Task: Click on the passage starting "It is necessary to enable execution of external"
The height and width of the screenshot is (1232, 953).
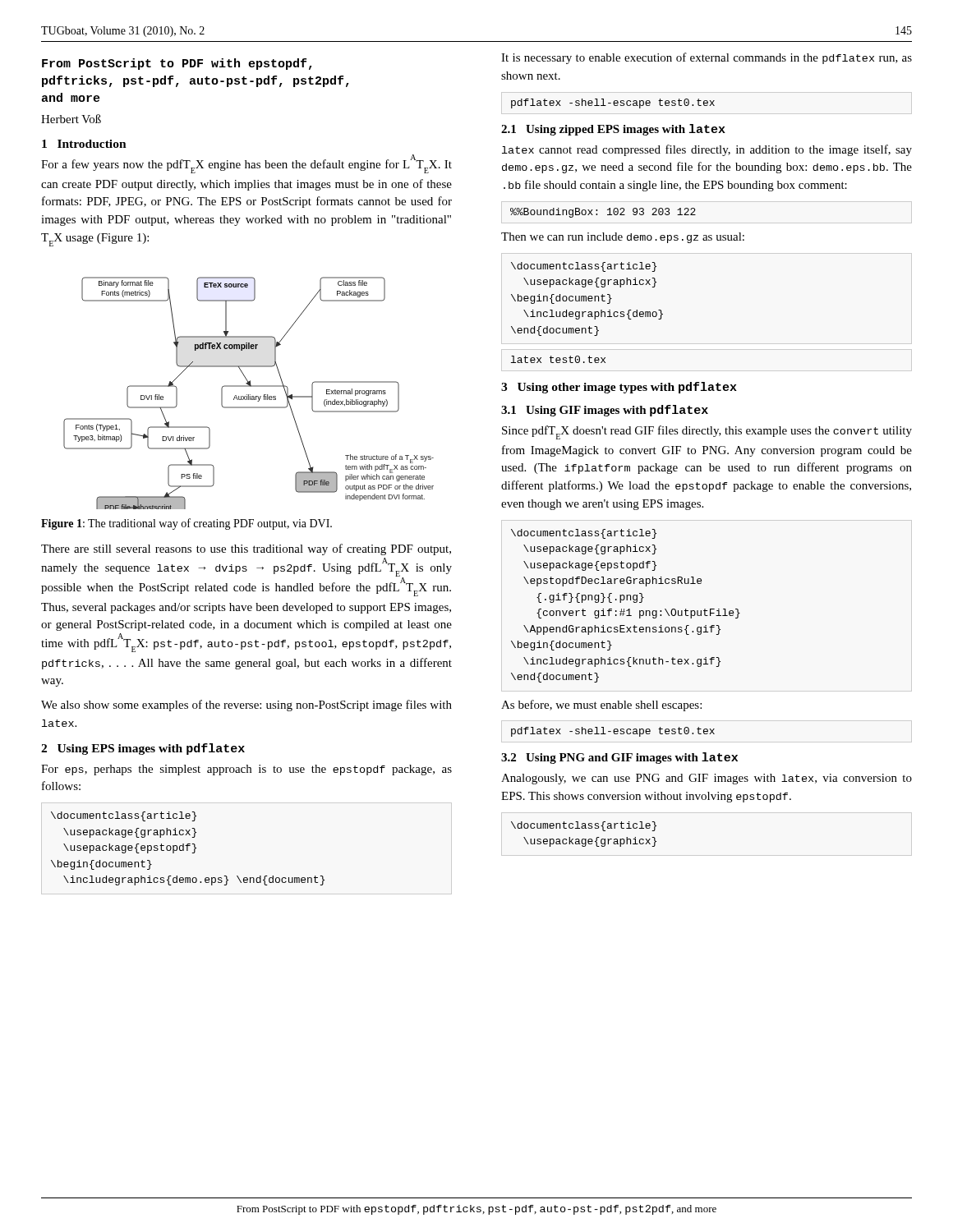Action: coord(707,67)
